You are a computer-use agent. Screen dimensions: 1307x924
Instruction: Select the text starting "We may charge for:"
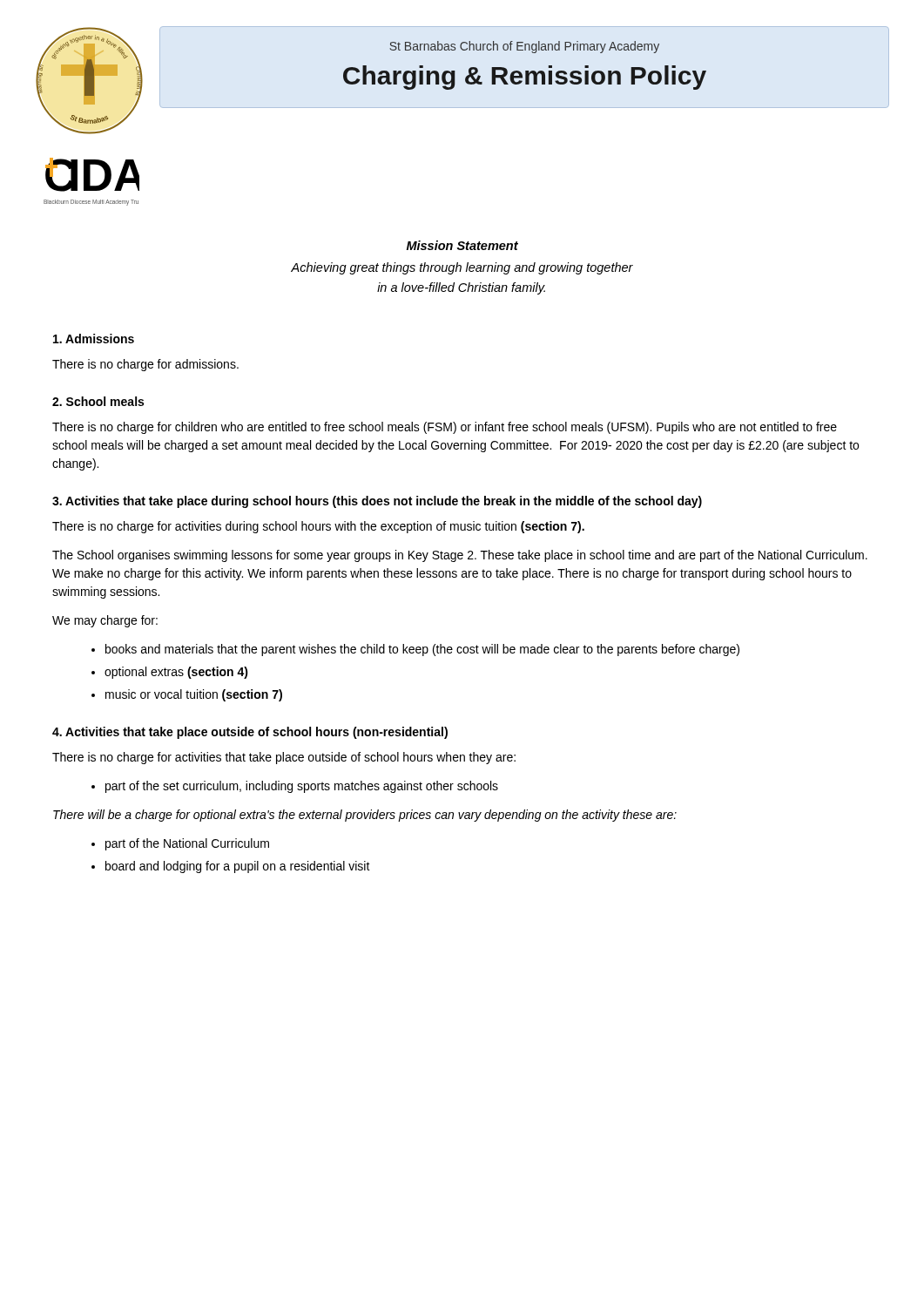point(105,620)
